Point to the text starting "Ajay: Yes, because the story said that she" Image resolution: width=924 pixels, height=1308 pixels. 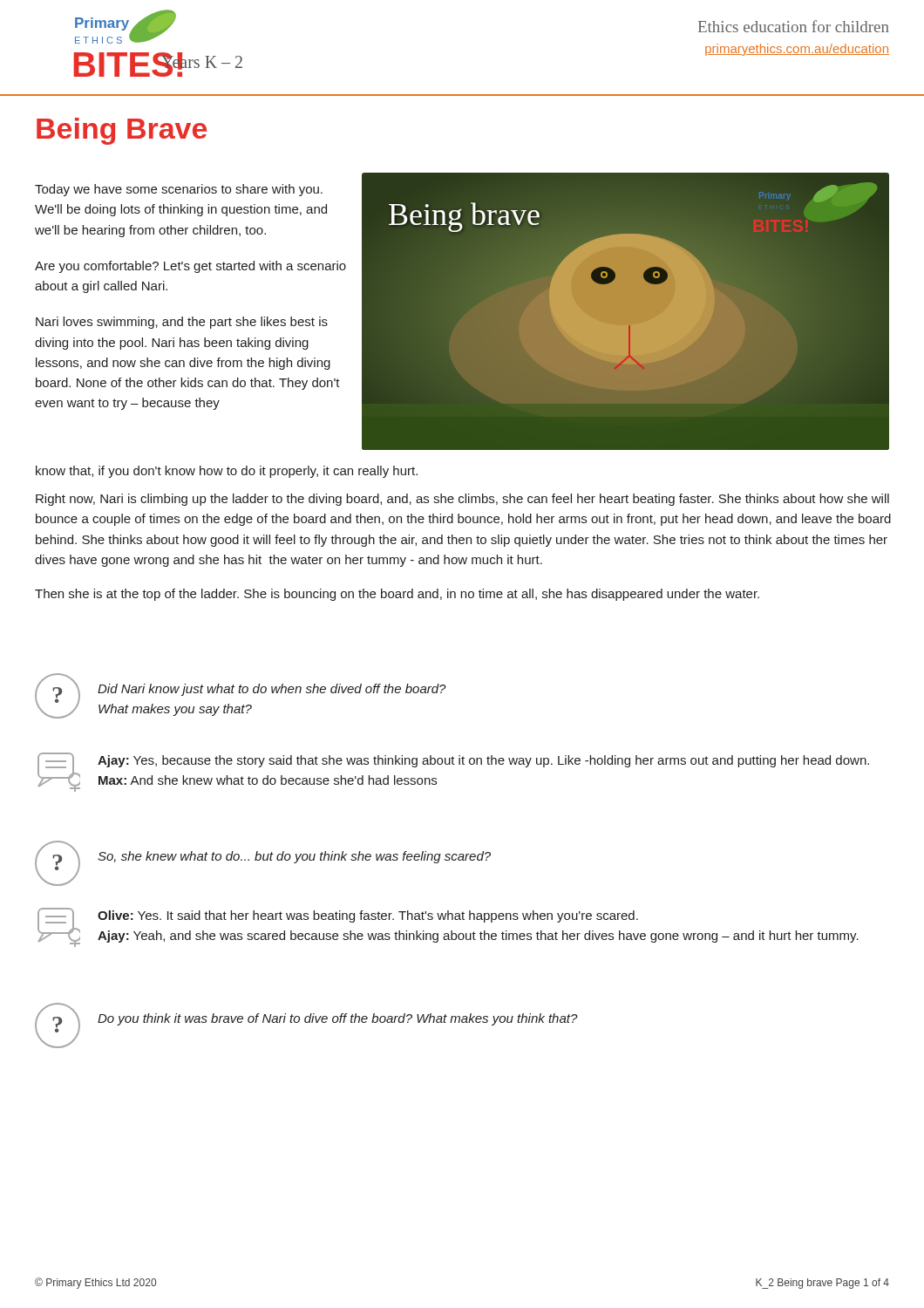tap(466, 769)
